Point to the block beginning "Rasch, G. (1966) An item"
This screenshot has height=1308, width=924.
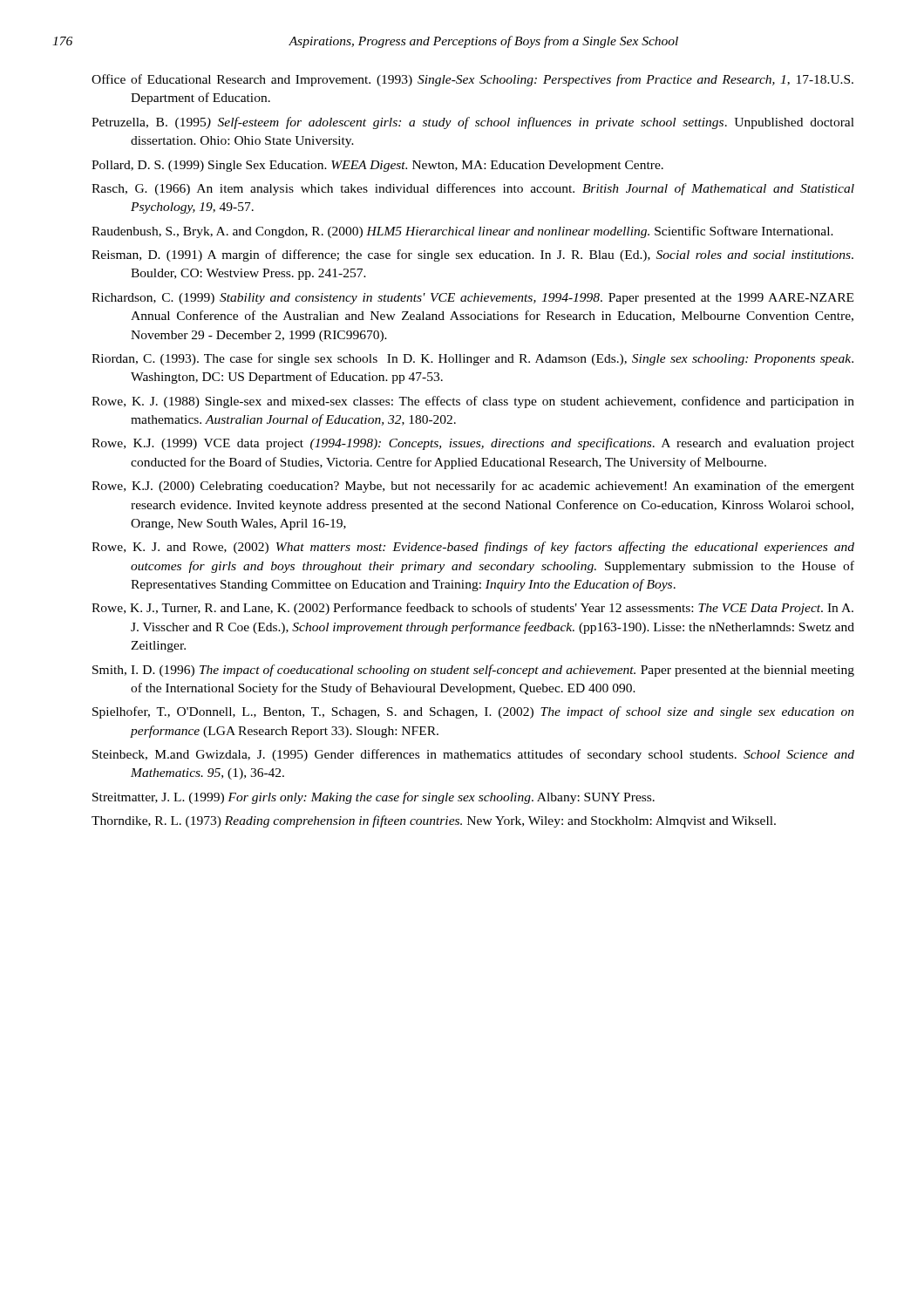(473, 197)
